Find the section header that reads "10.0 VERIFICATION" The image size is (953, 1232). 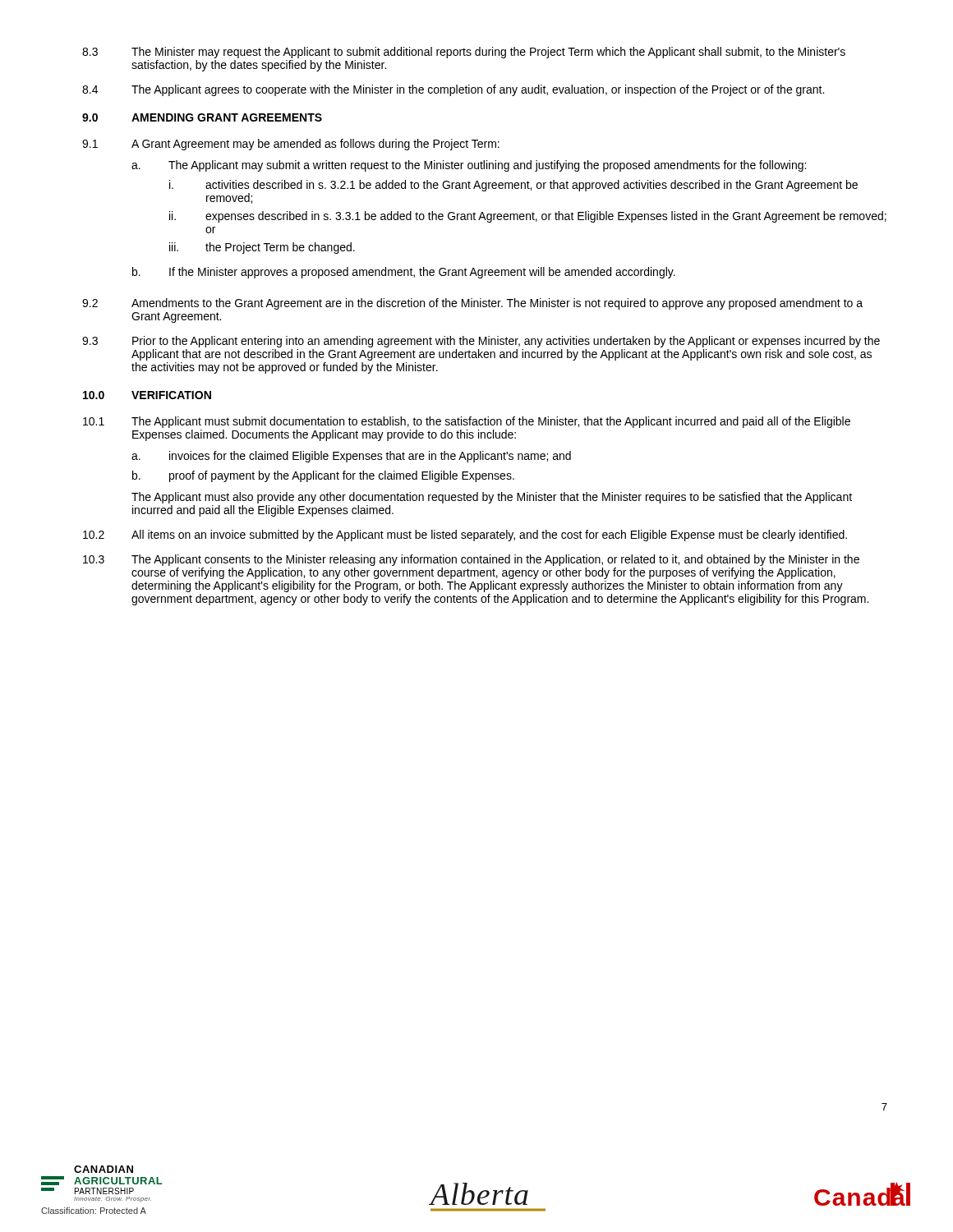147,395
